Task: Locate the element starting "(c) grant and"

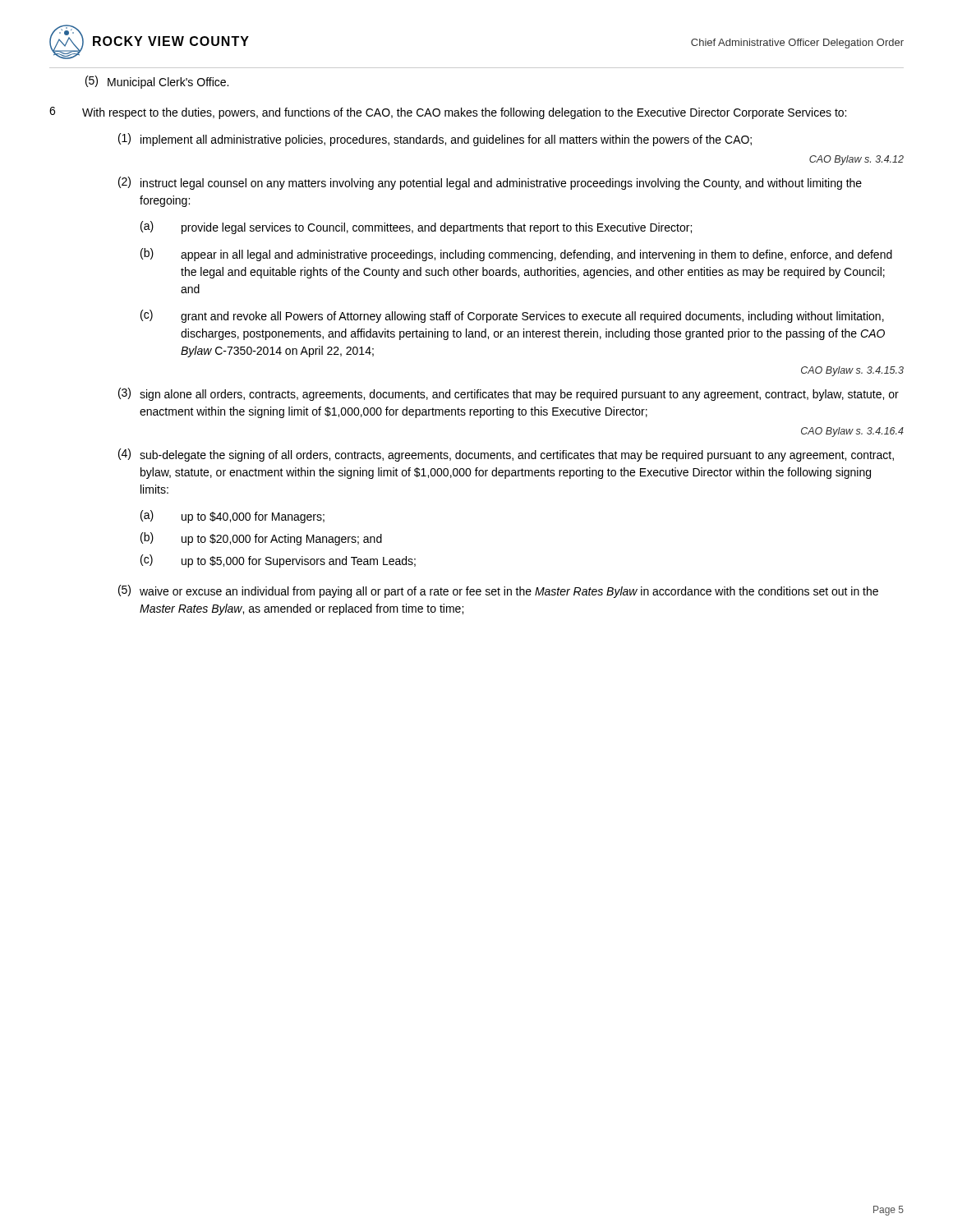Action: pyautogui.click(x=522, y=334)
